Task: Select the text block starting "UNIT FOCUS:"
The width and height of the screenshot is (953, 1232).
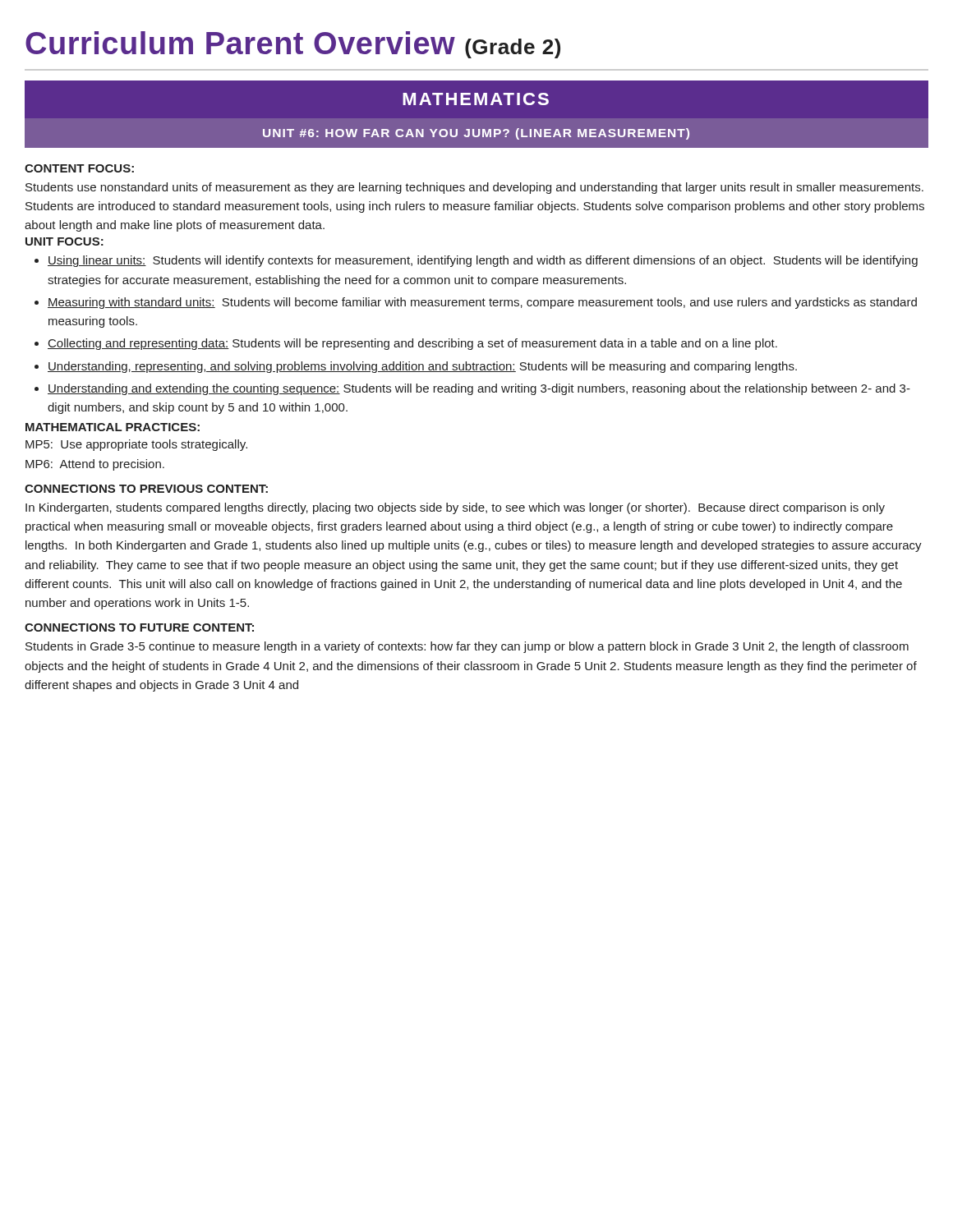Action: tap(64, 241)
